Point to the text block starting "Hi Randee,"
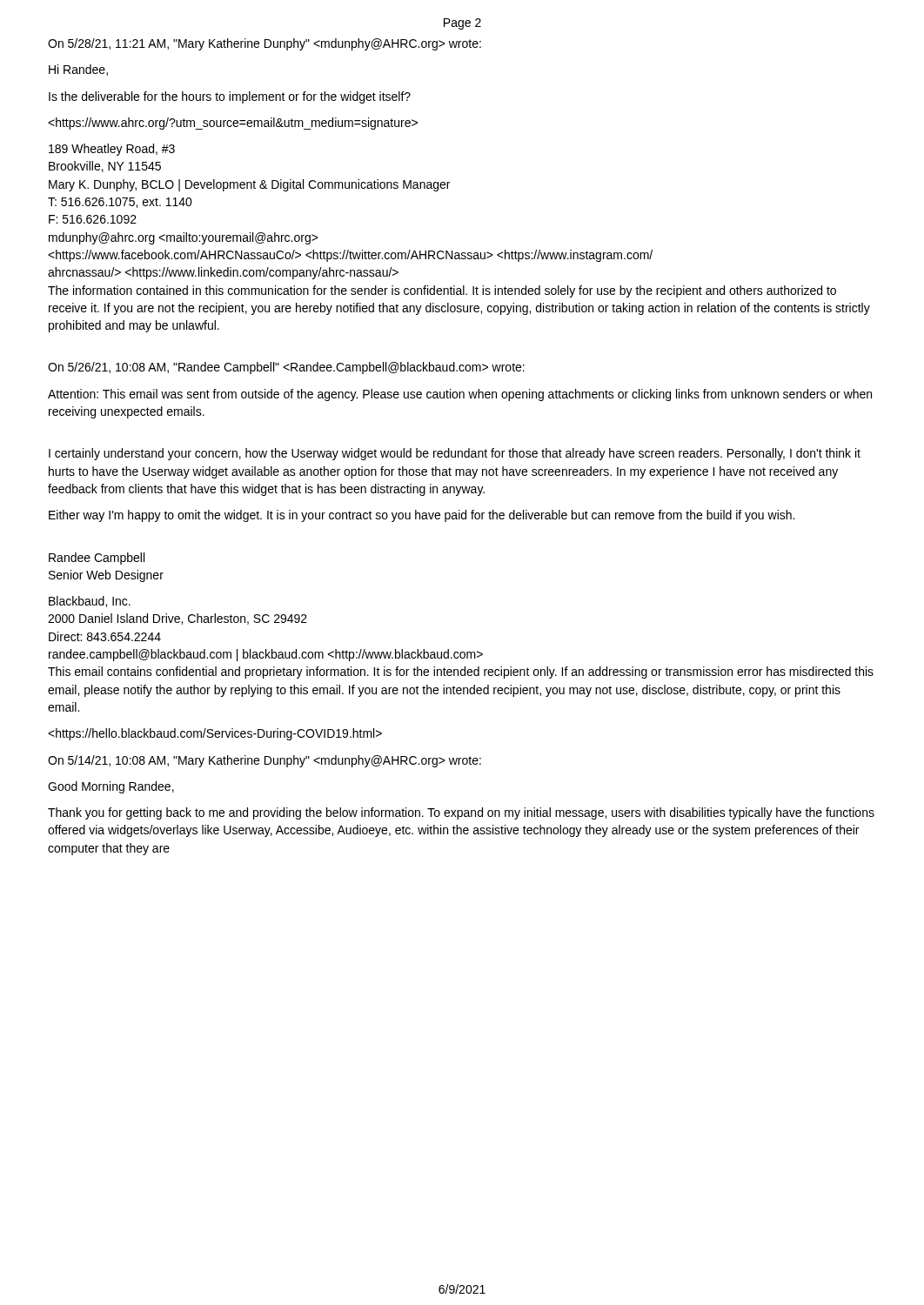The width and height of the screenshot is (924, 1305). coord(78,70)
